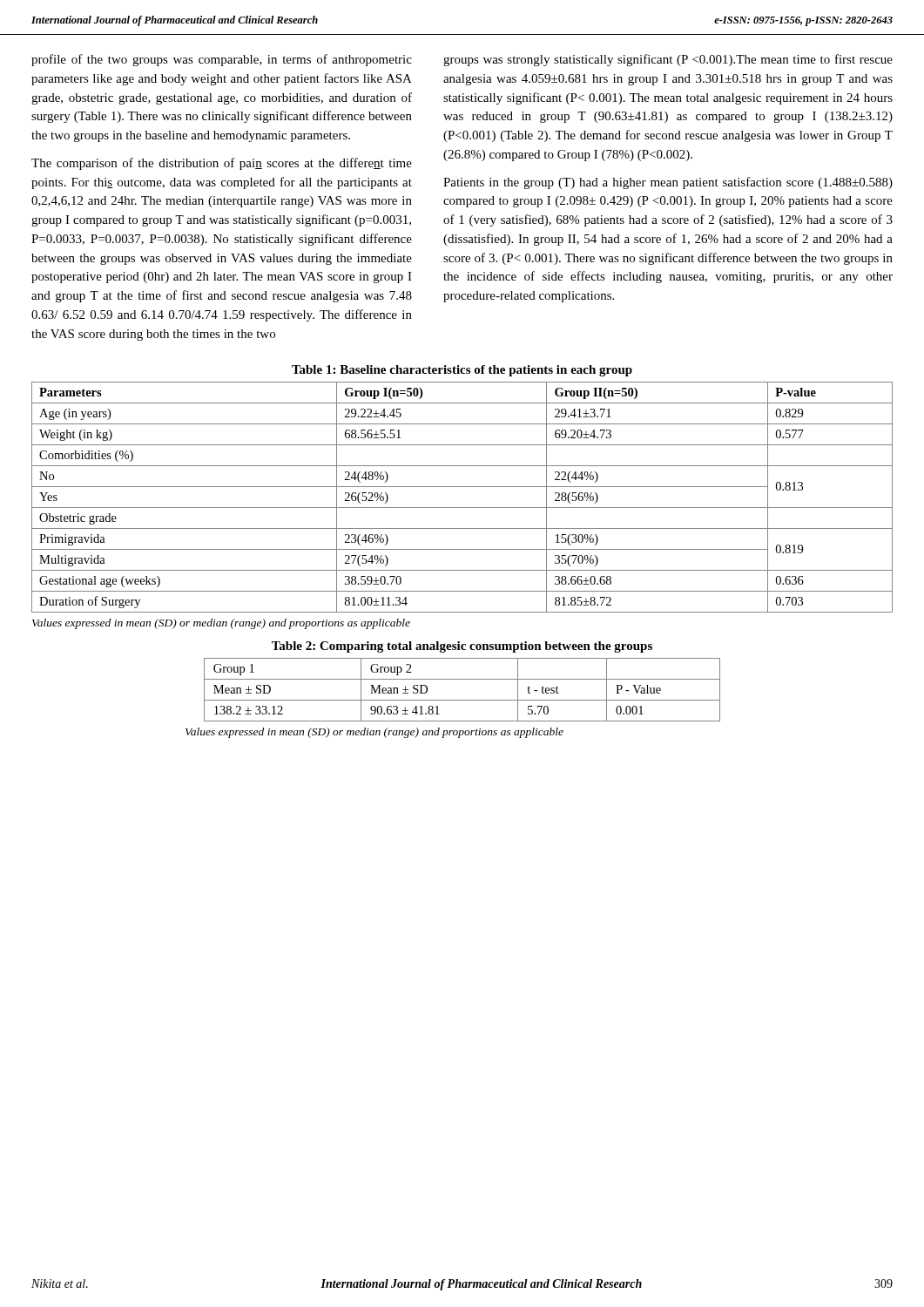924x1307 pixels.
Task: Point to the caption beginning "Table 1: Baseline characteristics of the"
Action: point(462,370)
